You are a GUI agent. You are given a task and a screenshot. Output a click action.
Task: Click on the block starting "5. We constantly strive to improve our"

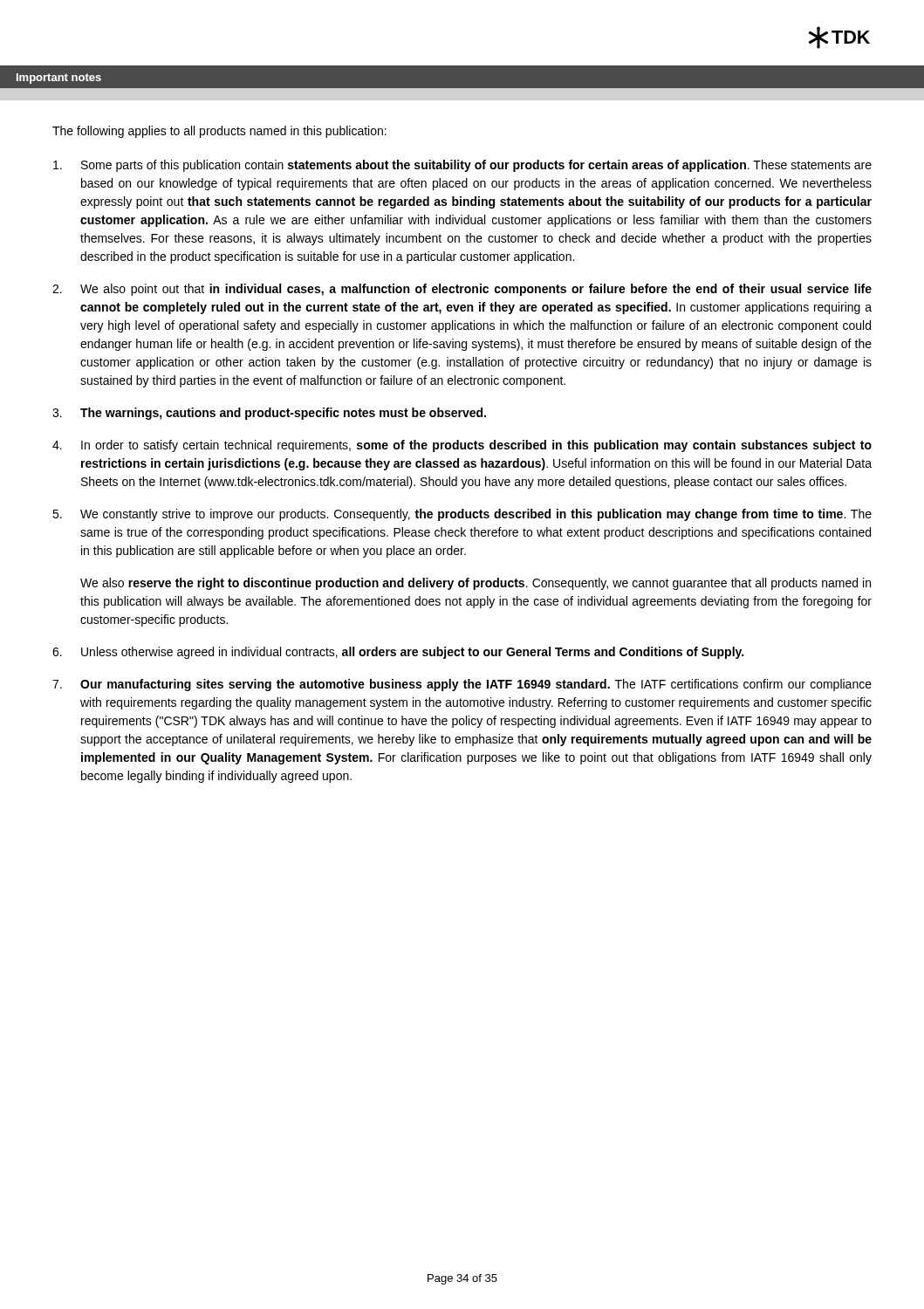click(x=462, y=533)
